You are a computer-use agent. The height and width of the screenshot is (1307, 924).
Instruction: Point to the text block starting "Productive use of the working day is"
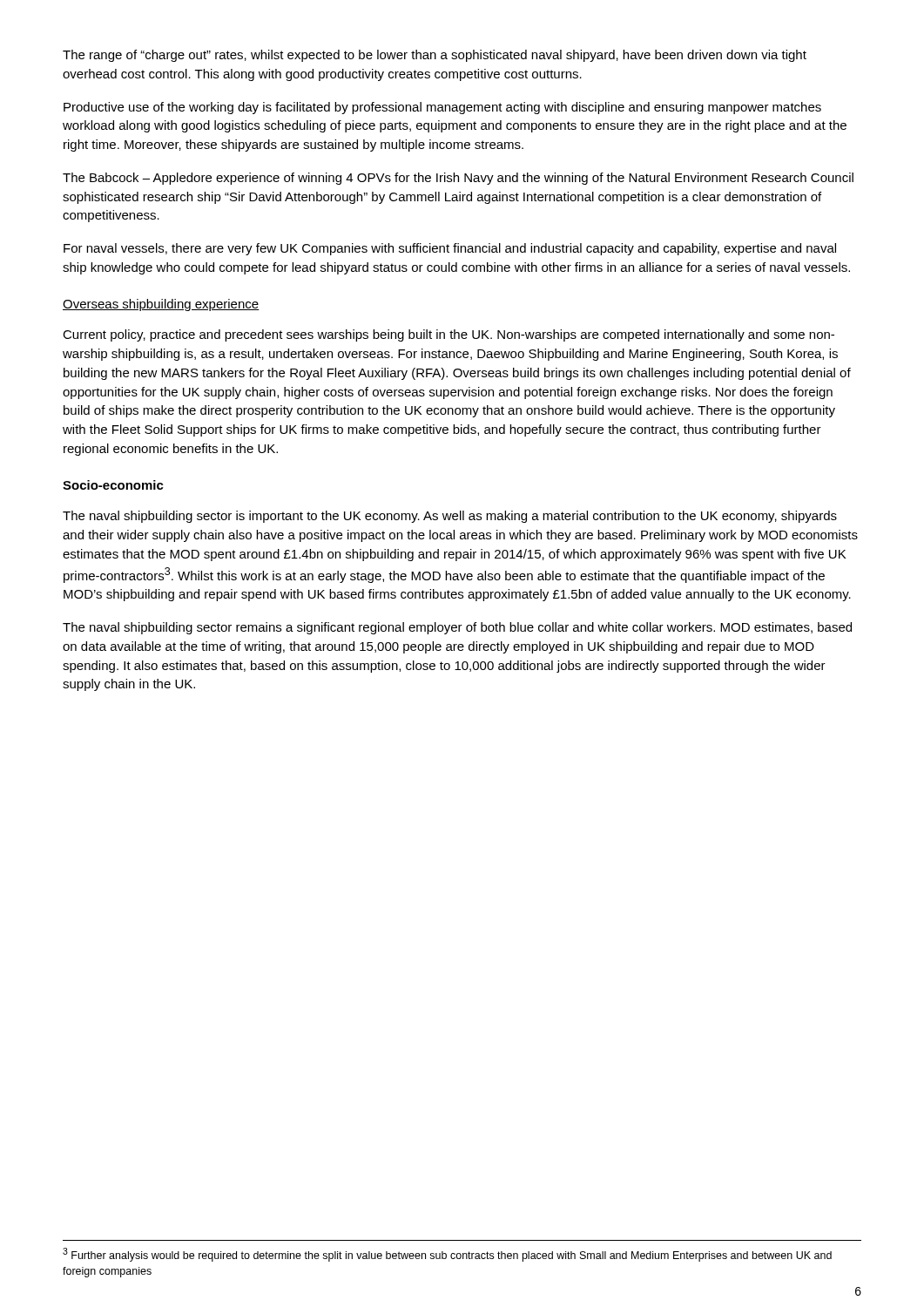tap(462, 126)
